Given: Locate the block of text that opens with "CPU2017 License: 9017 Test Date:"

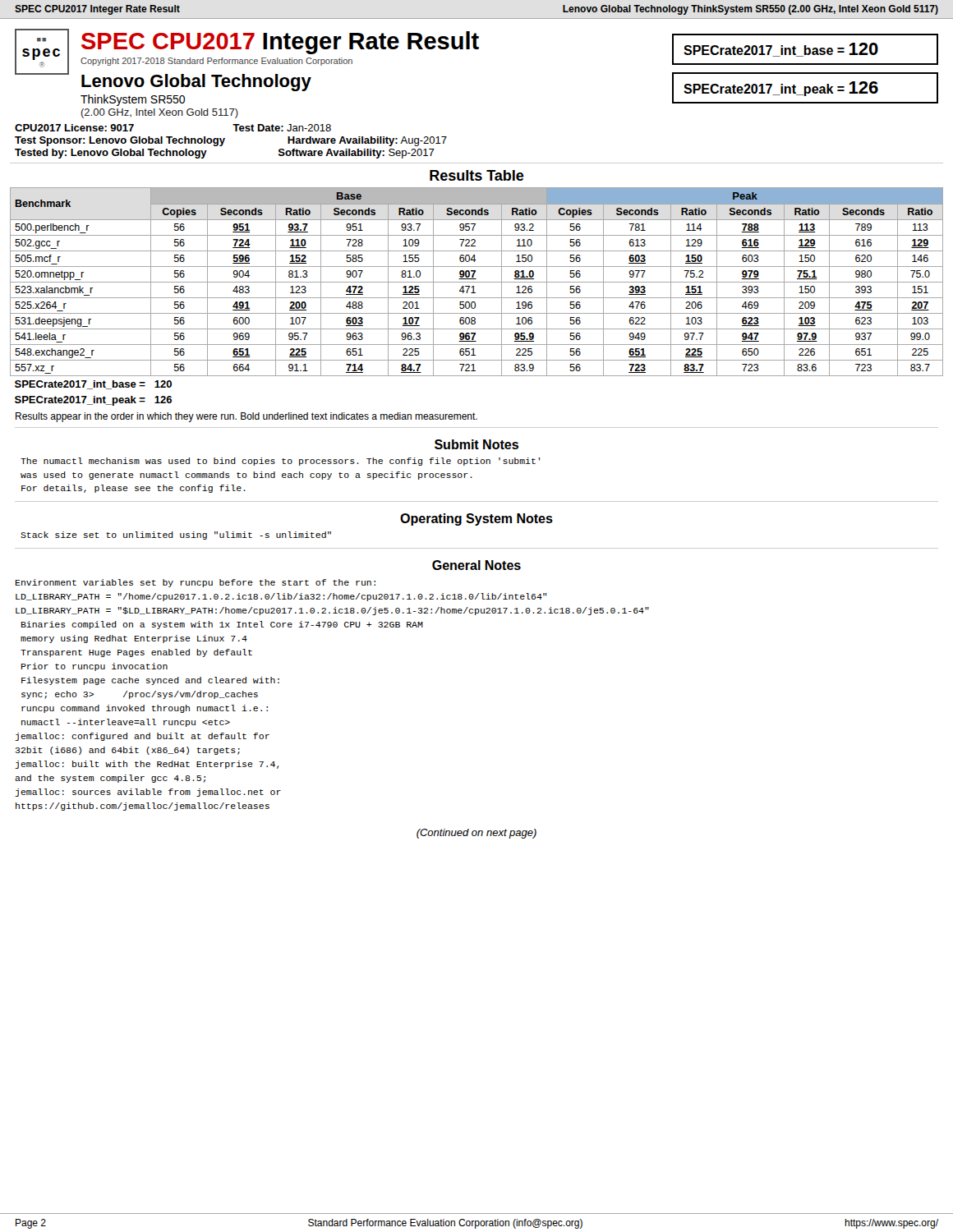Looking at the screenshot, I should click(173, 128).
